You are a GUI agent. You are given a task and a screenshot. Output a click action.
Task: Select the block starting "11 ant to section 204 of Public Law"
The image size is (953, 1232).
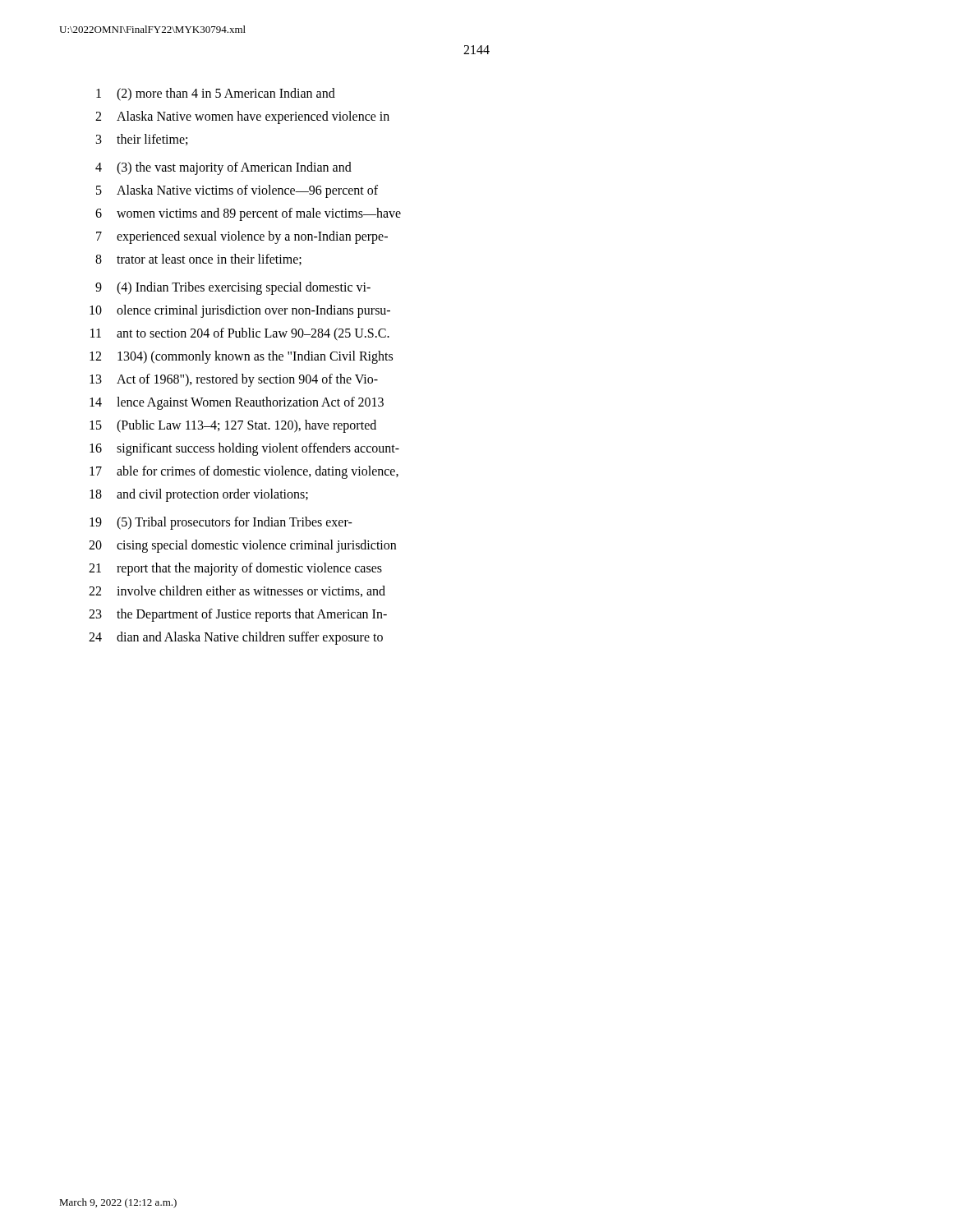click(240, 334)
